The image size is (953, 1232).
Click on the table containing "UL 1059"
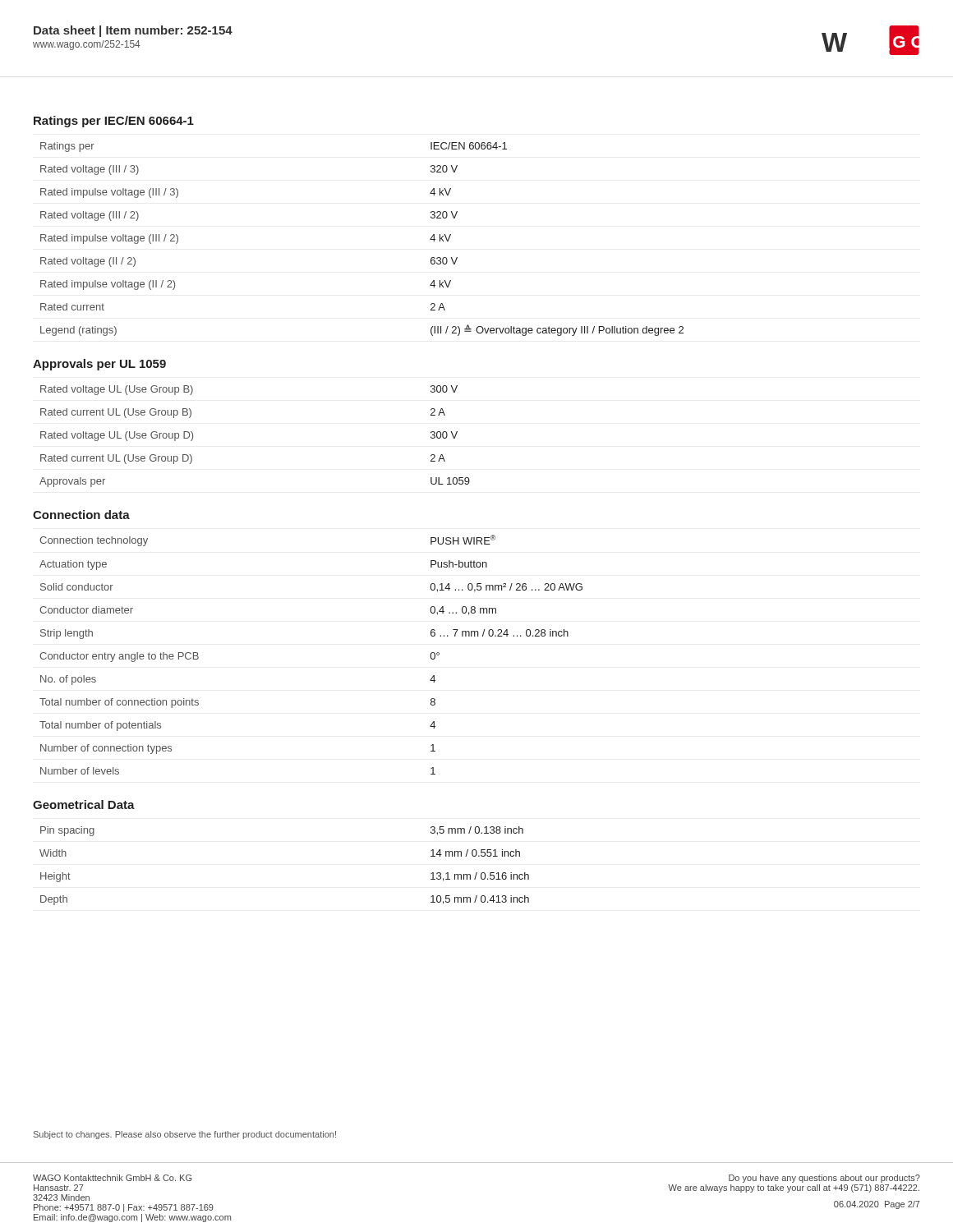476,435
